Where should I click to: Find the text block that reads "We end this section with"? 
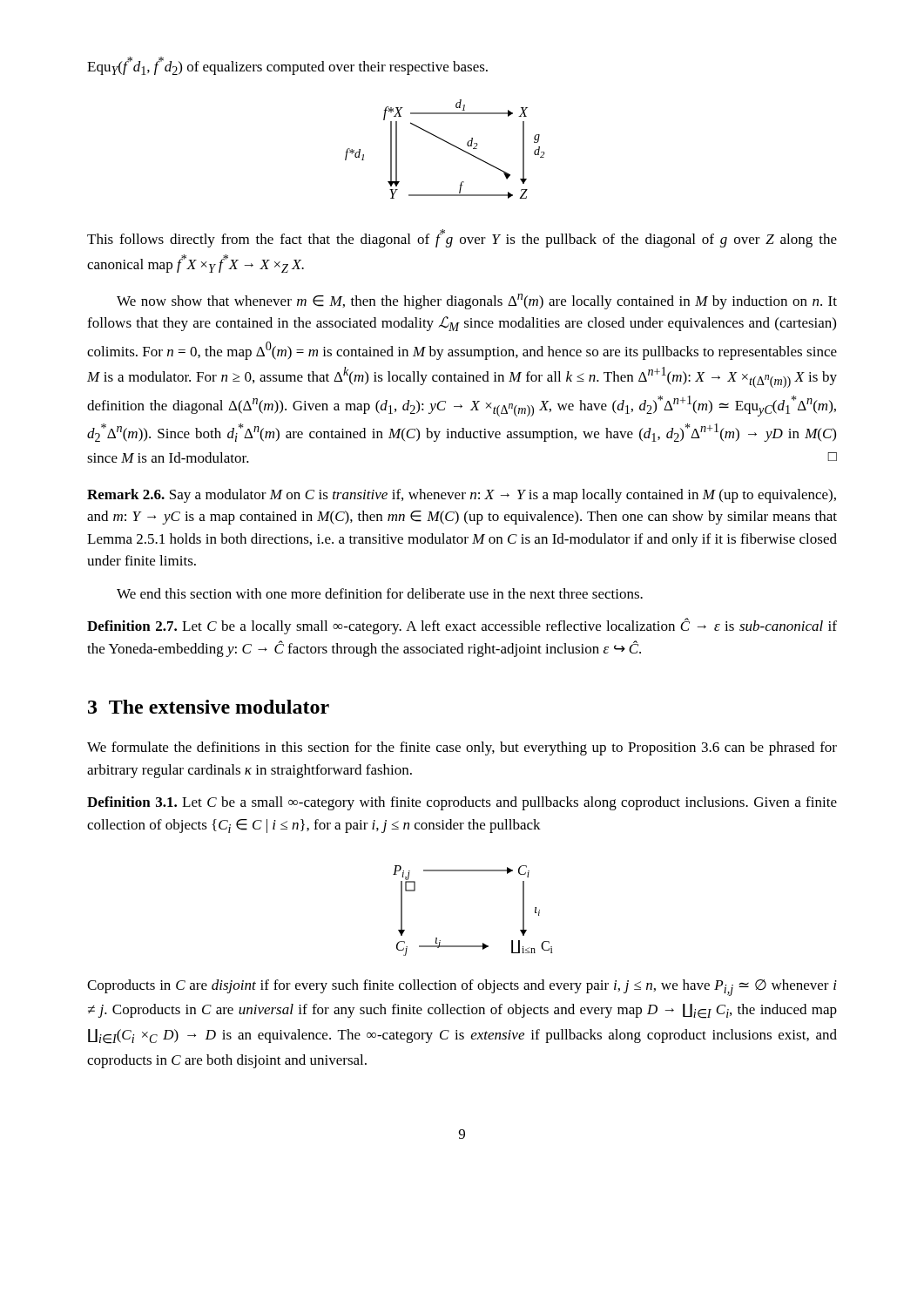pyautogui.click(x=462, y=594)
